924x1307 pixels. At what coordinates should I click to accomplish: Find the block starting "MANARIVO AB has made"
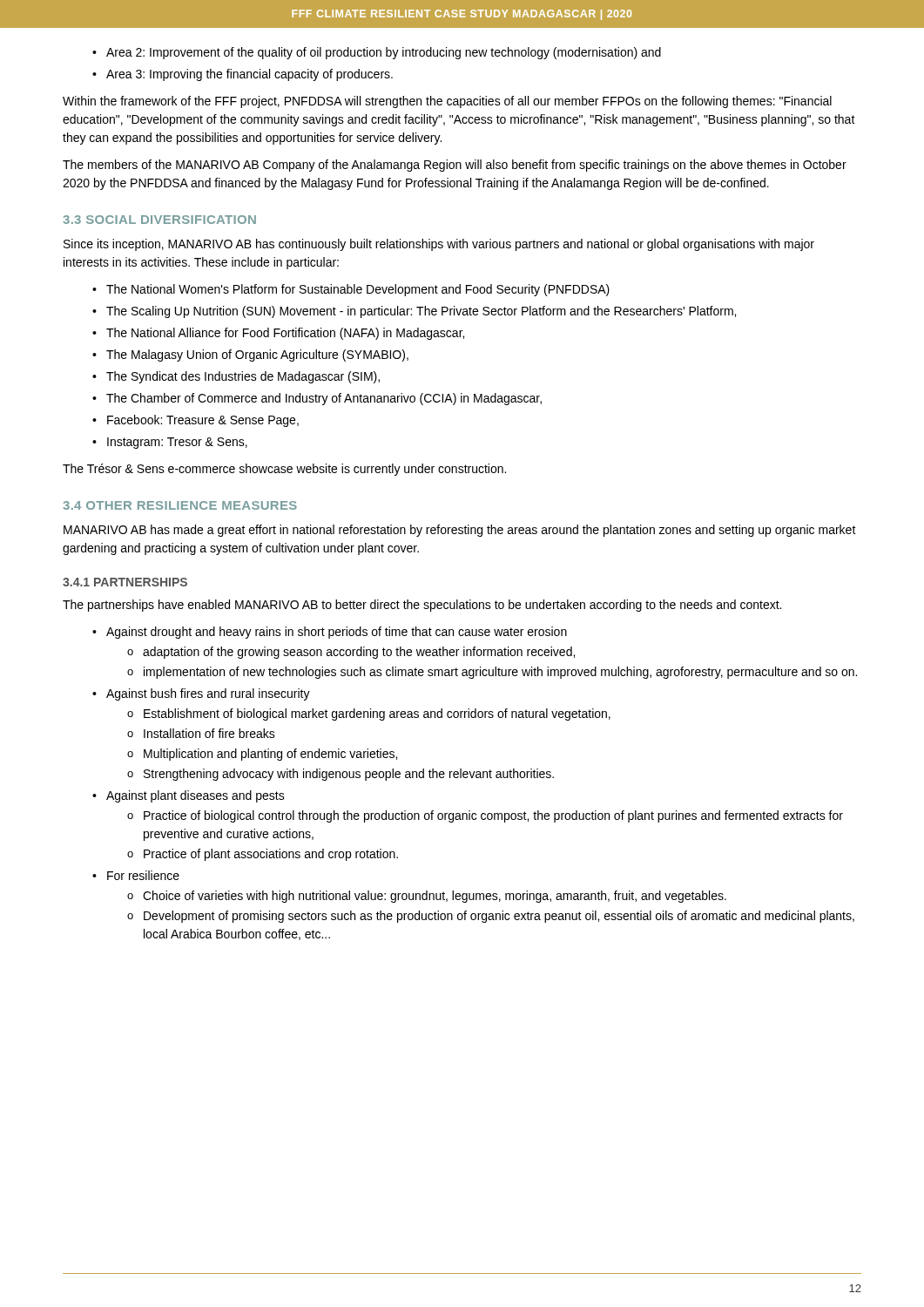pyautogui.click(x=462, y=539)
